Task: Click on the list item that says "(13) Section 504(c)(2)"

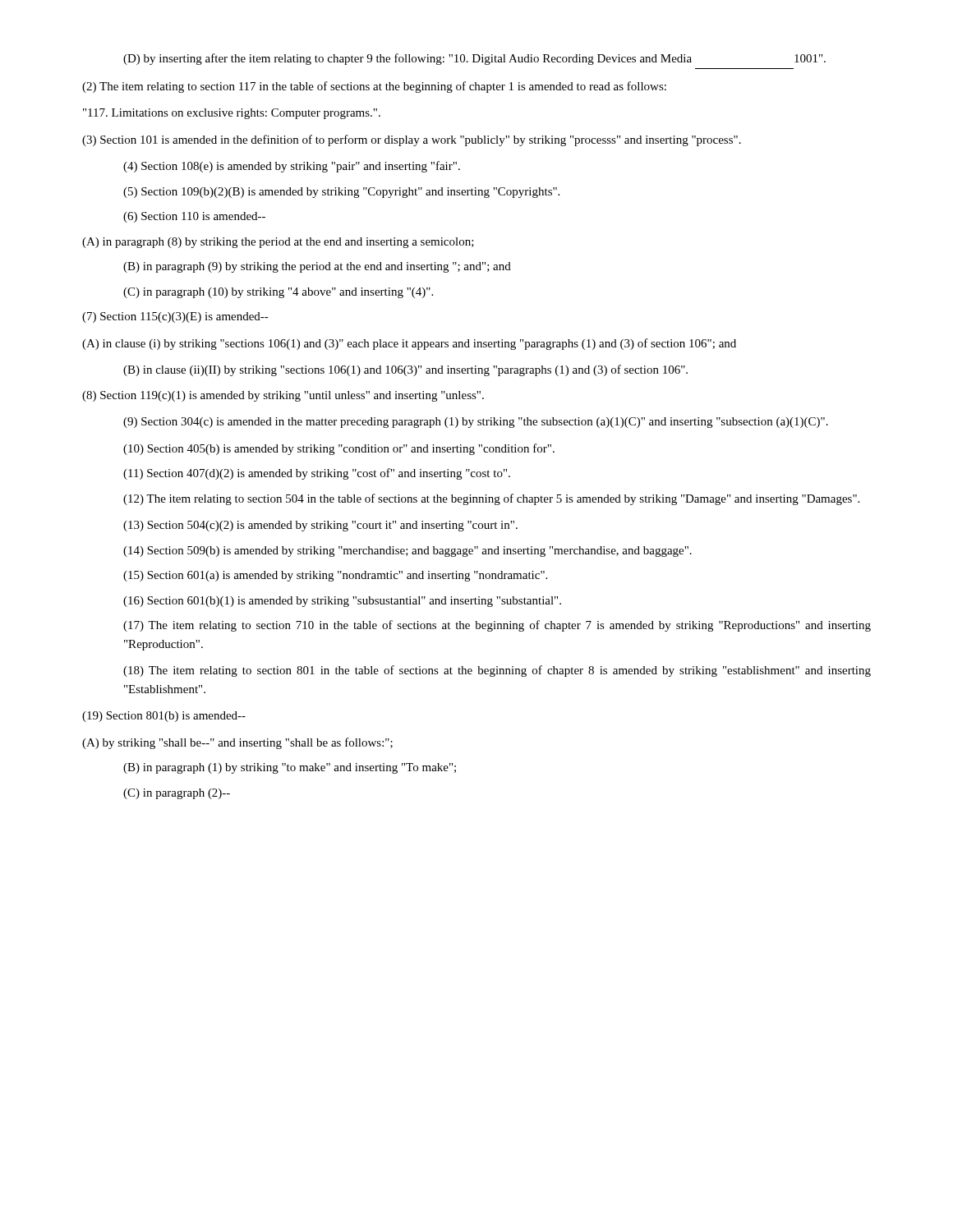Action: pos(321,525)
